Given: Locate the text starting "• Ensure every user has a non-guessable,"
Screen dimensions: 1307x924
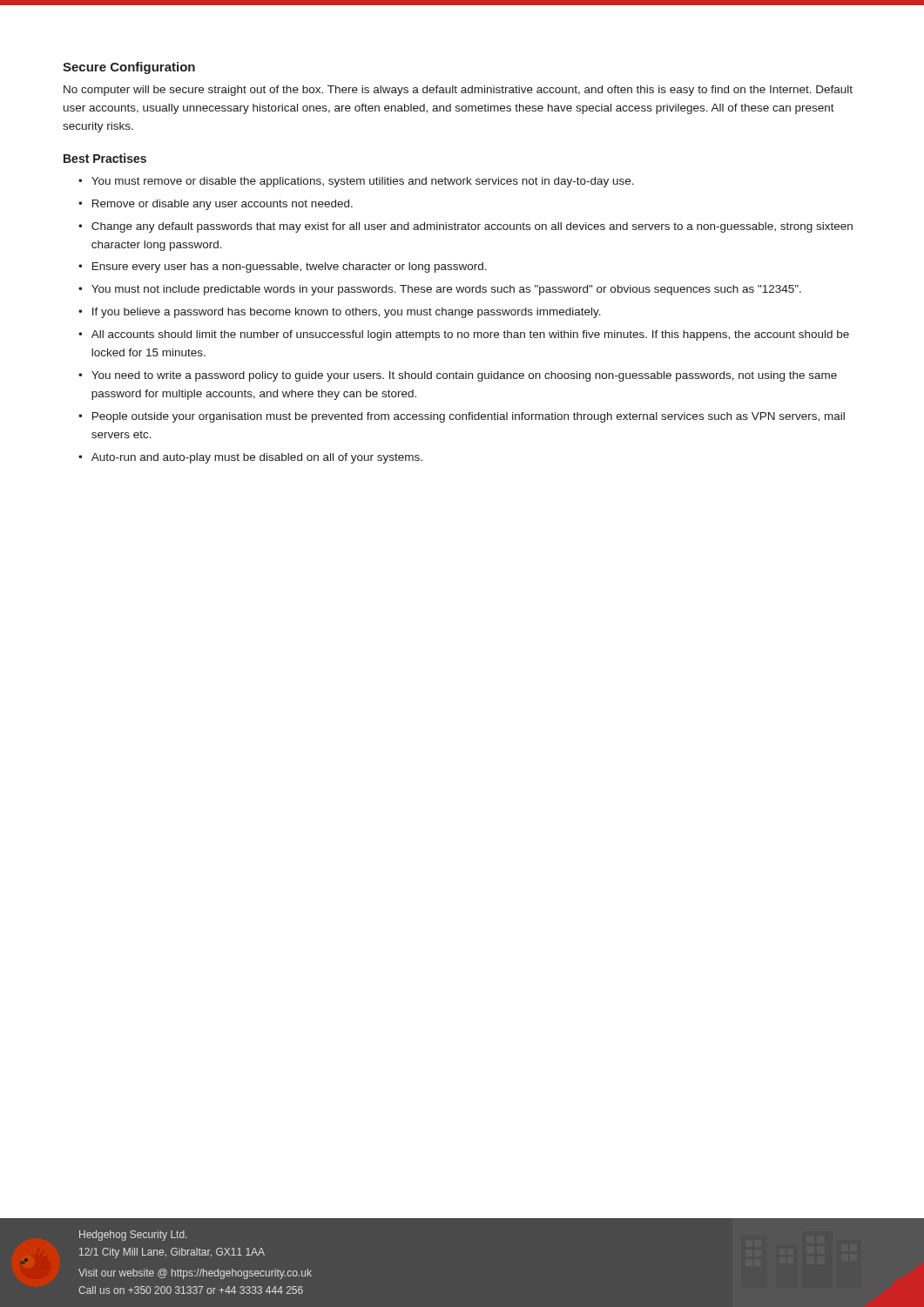Looking at the screenshot, I should 283,267.
